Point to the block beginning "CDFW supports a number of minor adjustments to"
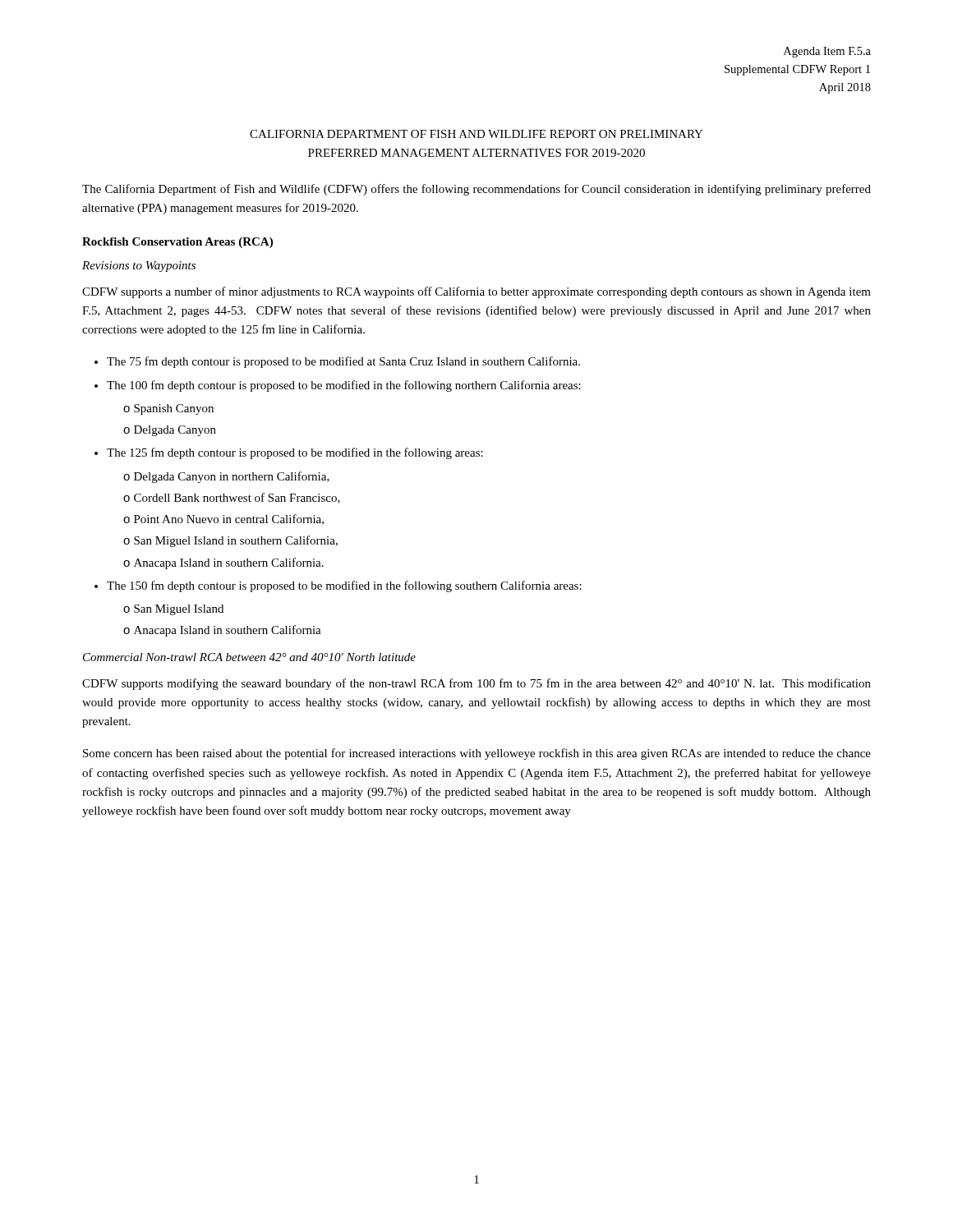The width and height of the screenshot is (953, 1232). pyautogui.click(x=476, y=310)
